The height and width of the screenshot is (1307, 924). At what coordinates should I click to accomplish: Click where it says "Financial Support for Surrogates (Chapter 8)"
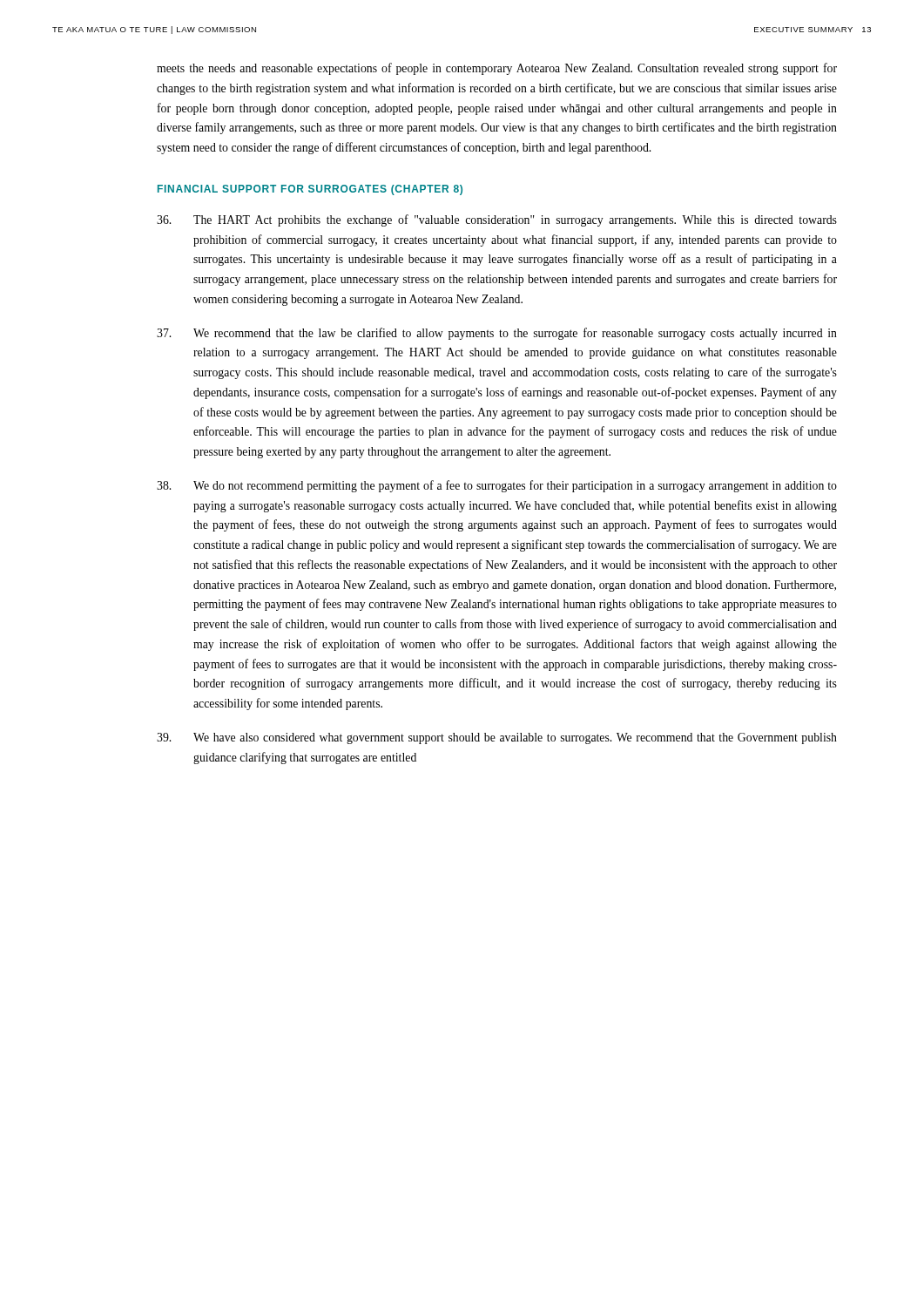310,189
